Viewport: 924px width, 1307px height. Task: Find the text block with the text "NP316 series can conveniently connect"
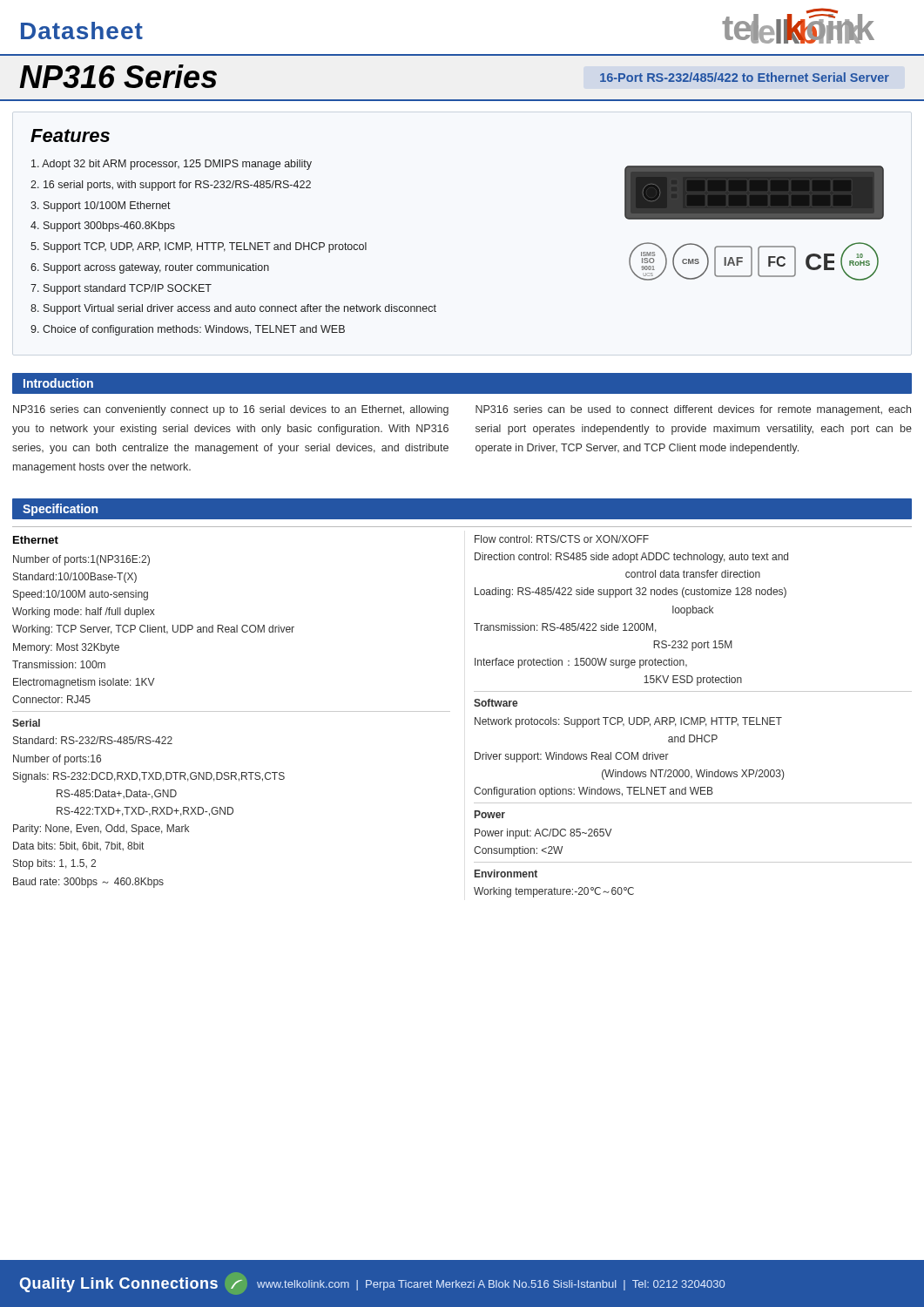pyautogui.click(x=231, y=438)
